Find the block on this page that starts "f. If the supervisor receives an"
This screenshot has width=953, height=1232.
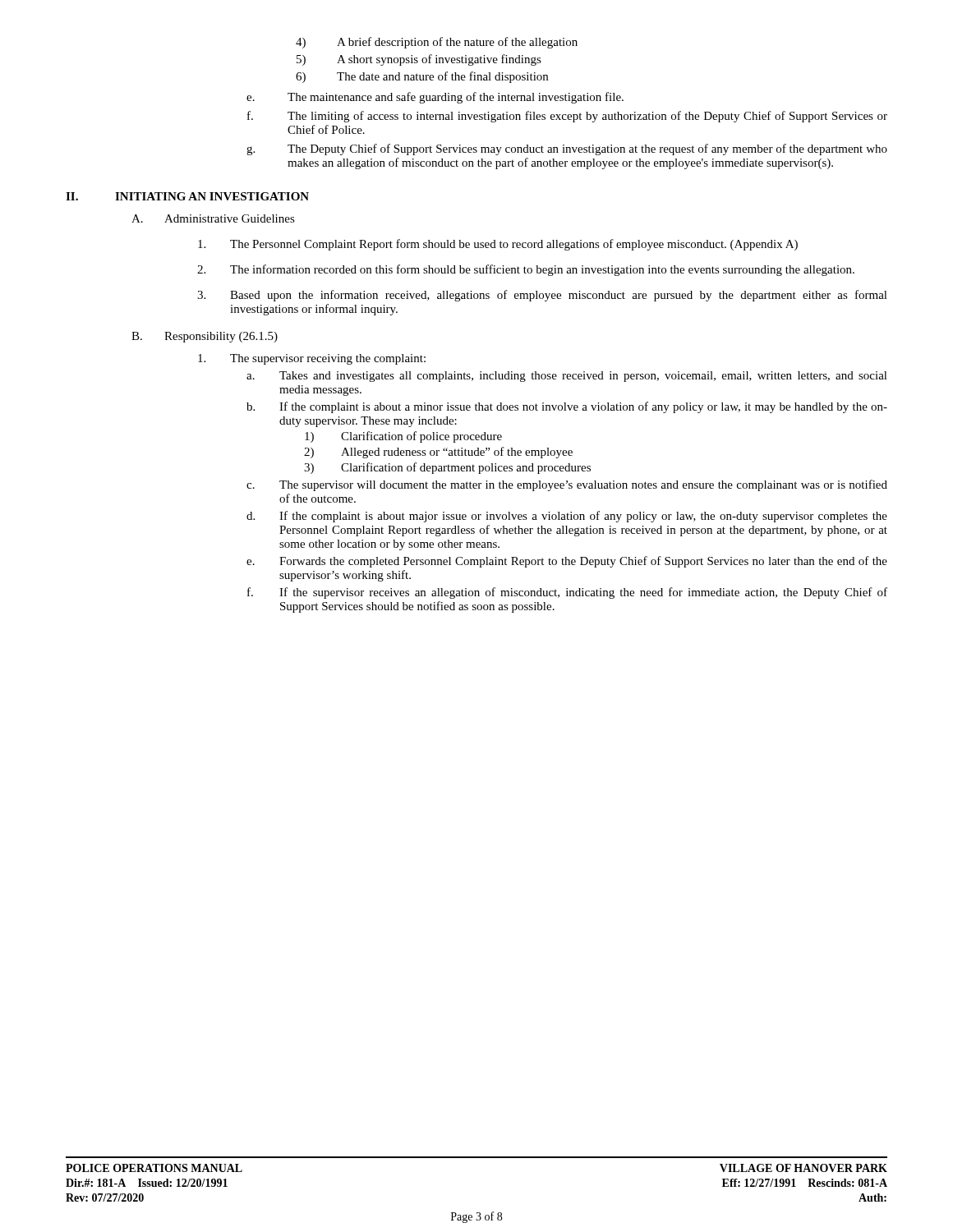567,600
